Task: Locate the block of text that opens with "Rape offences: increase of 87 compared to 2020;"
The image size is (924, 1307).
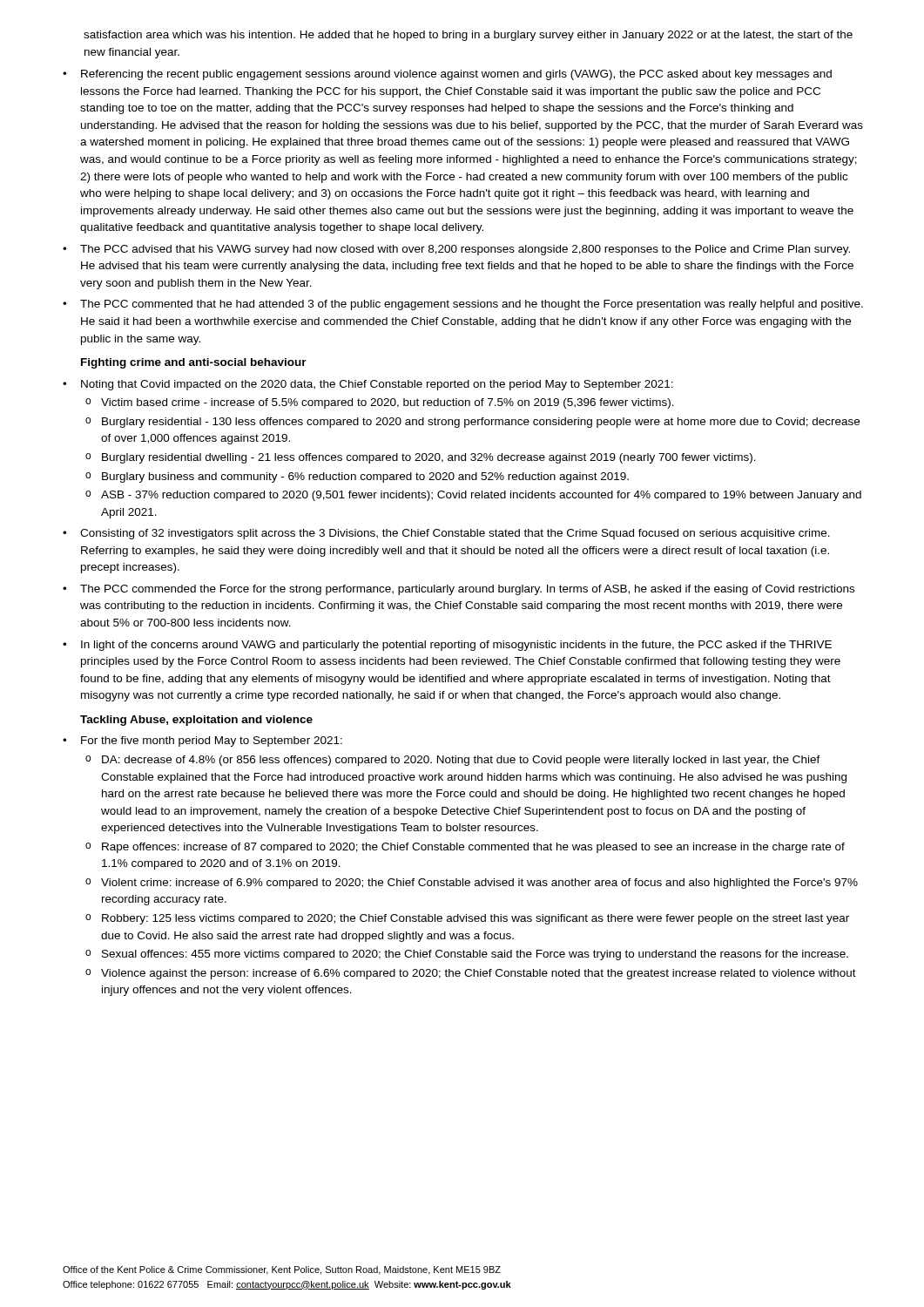Action: pos(473,855)
